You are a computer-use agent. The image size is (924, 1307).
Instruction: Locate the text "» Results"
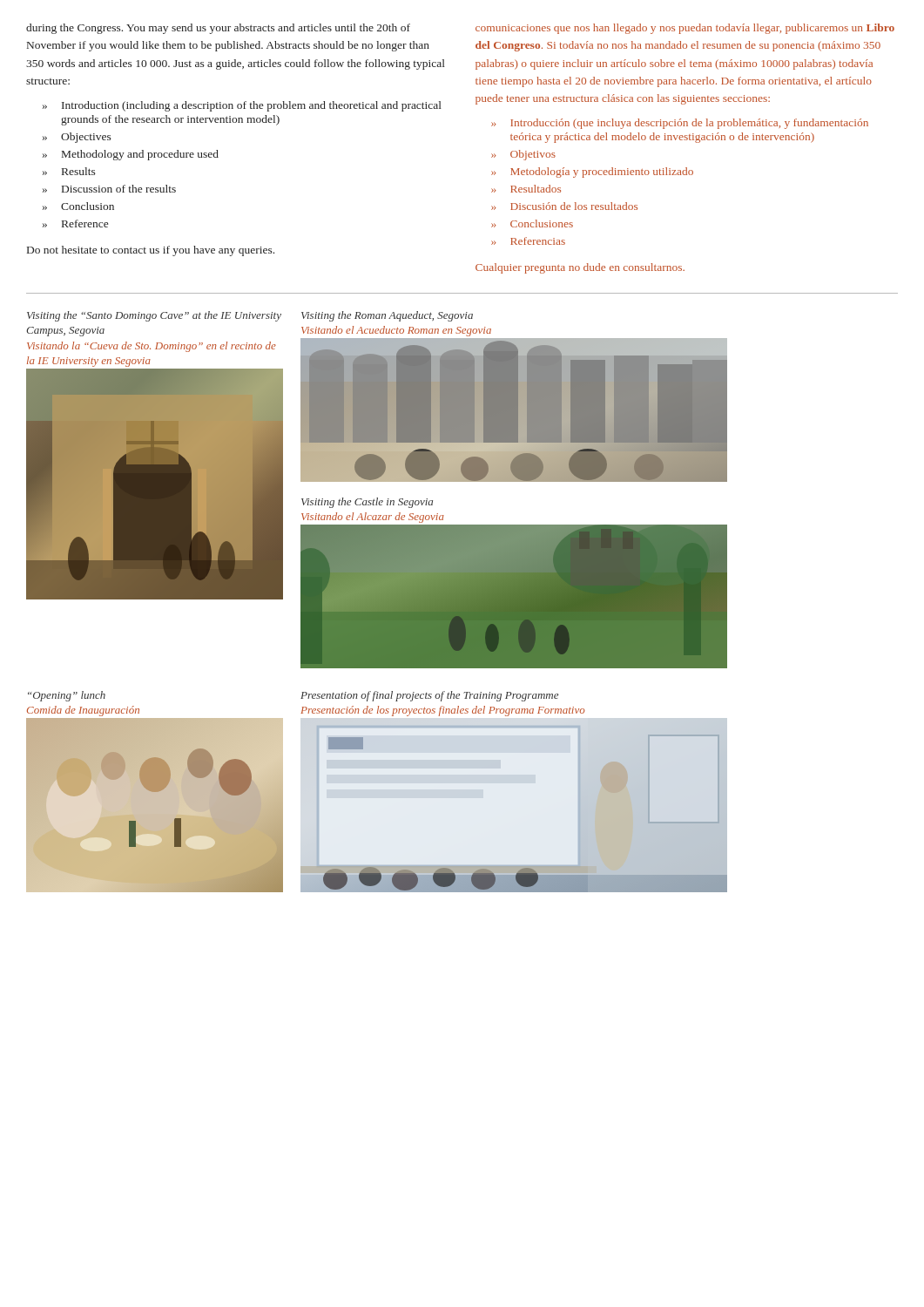tap(69, 171)
